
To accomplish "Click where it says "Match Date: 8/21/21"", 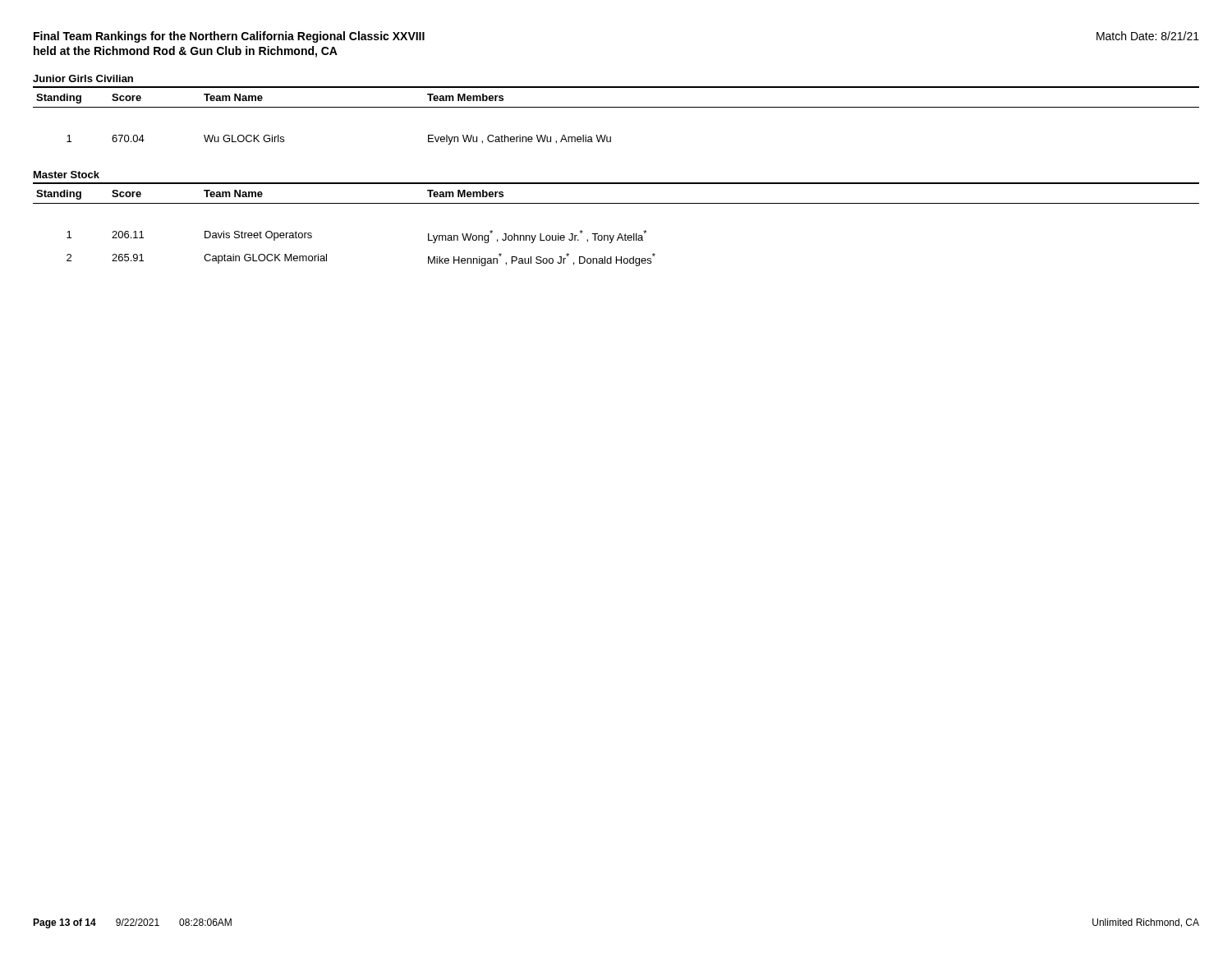I will (x=1147, y=36).
